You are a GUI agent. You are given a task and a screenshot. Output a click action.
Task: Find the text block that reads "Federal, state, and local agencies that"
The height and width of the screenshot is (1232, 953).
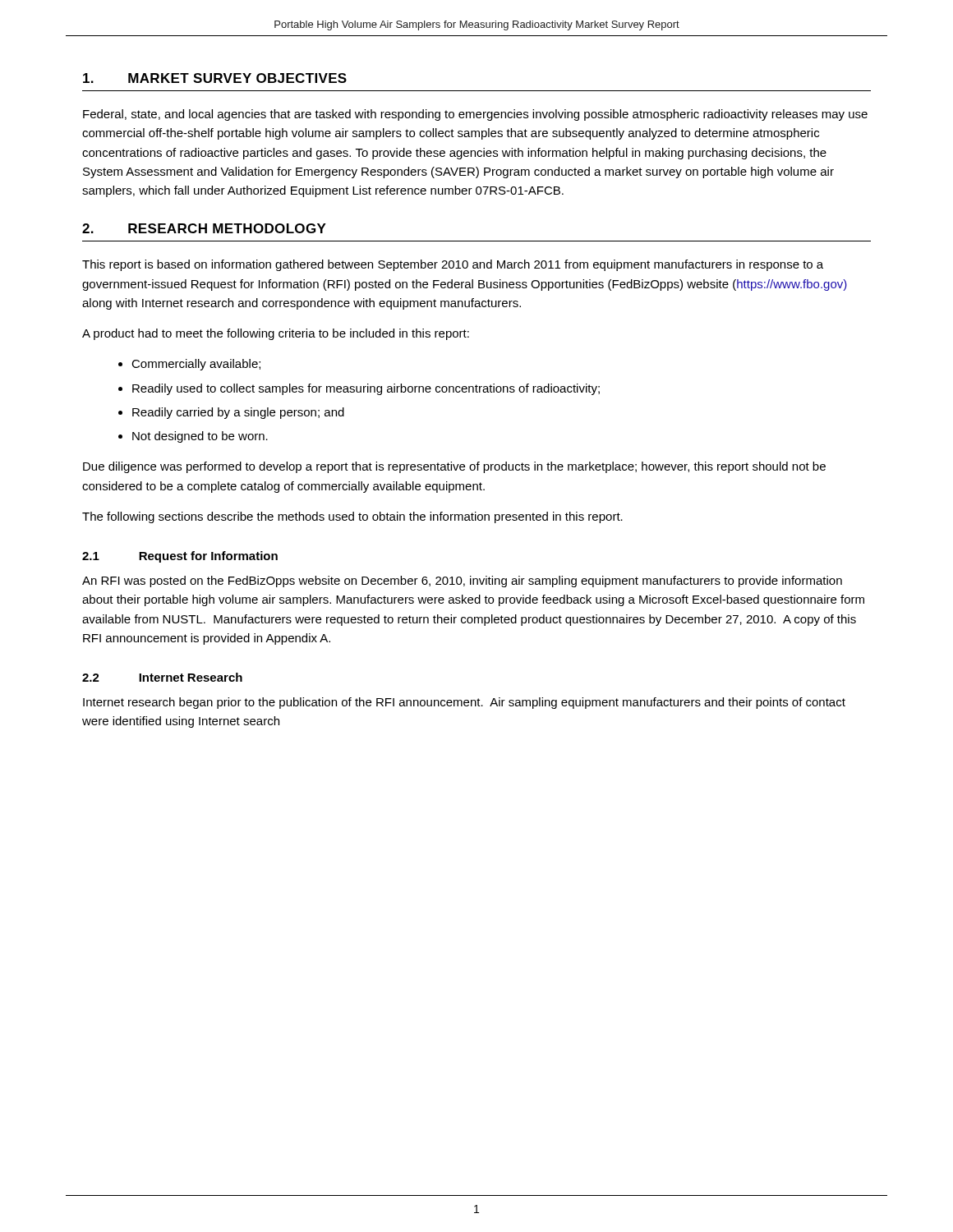coord(475,152)
